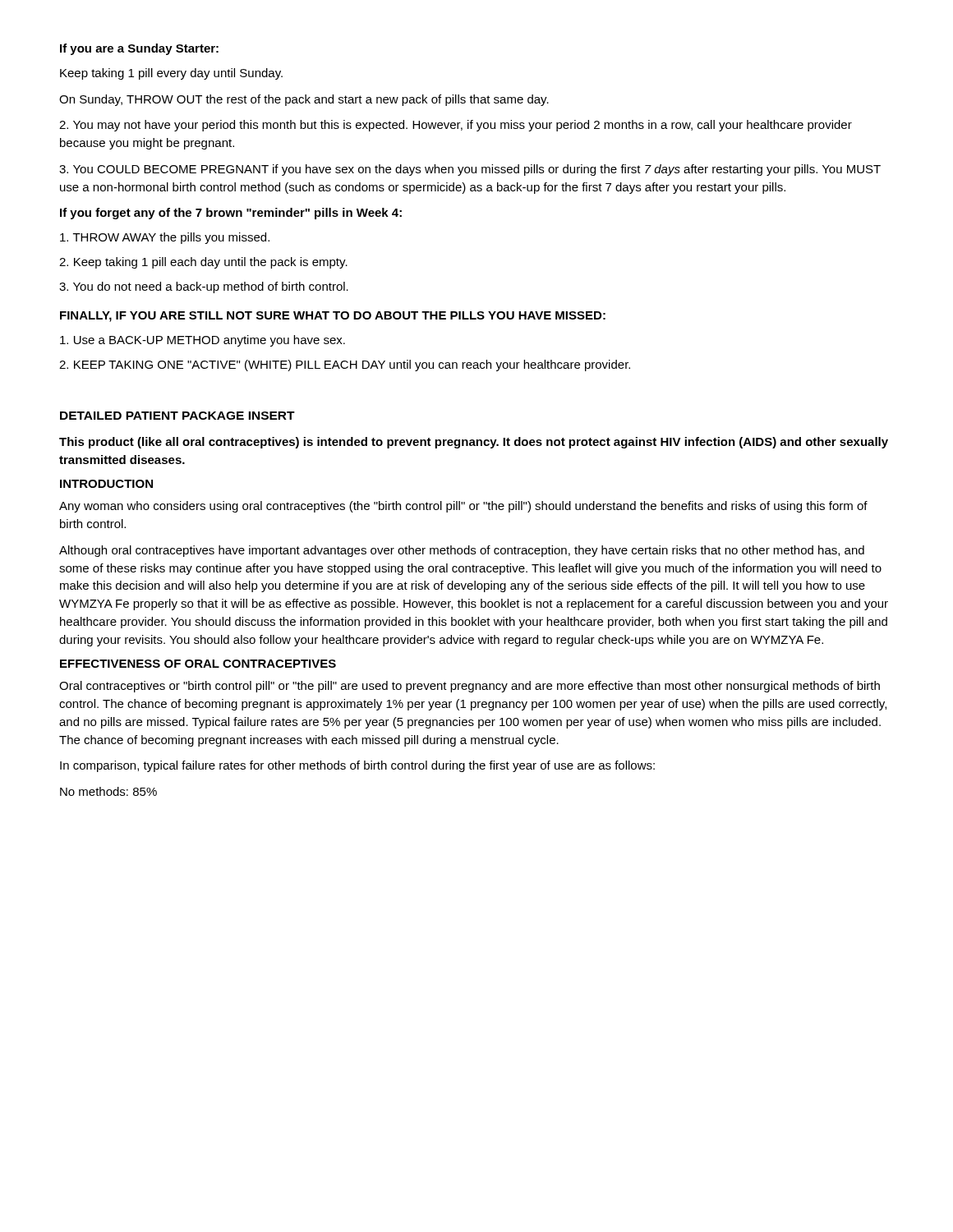The image size is (953, 1232).
Task: Locate the section header with the text "EFFECTIVENESS OF ORAL"
Action: click(198, 664)
